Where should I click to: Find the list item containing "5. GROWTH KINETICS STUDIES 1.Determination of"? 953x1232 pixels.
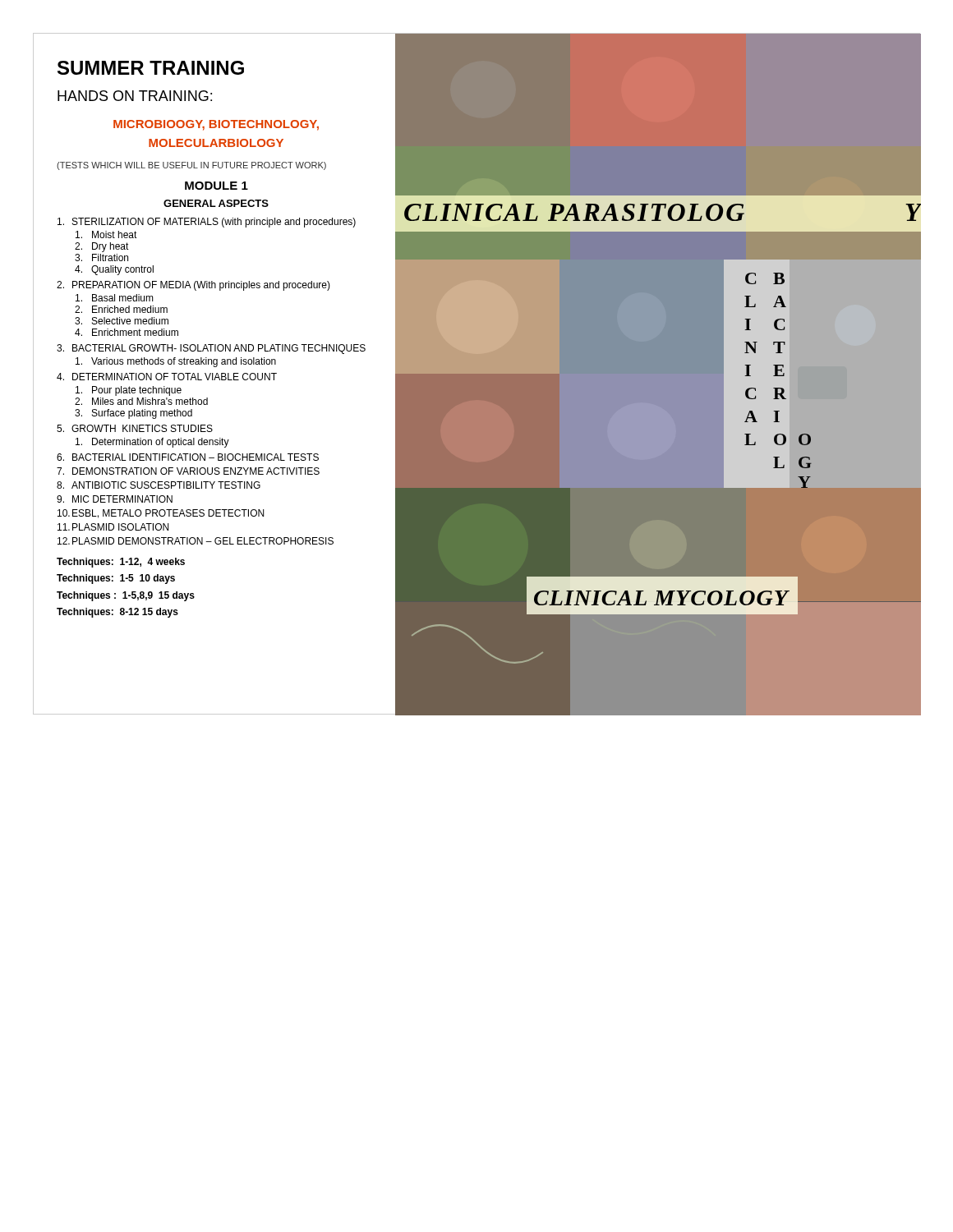[143, 436]
